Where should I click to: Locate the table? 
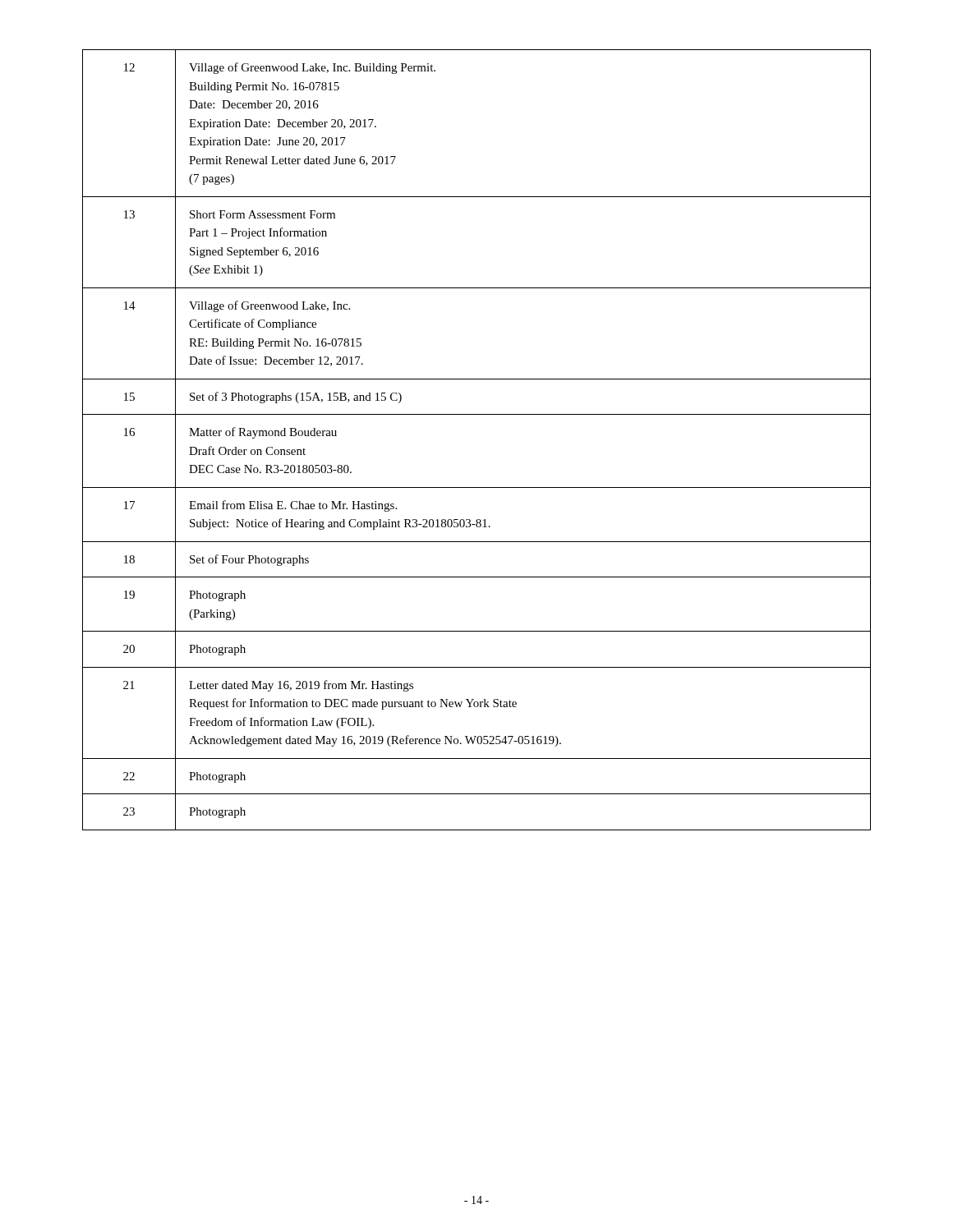(476, 440)
